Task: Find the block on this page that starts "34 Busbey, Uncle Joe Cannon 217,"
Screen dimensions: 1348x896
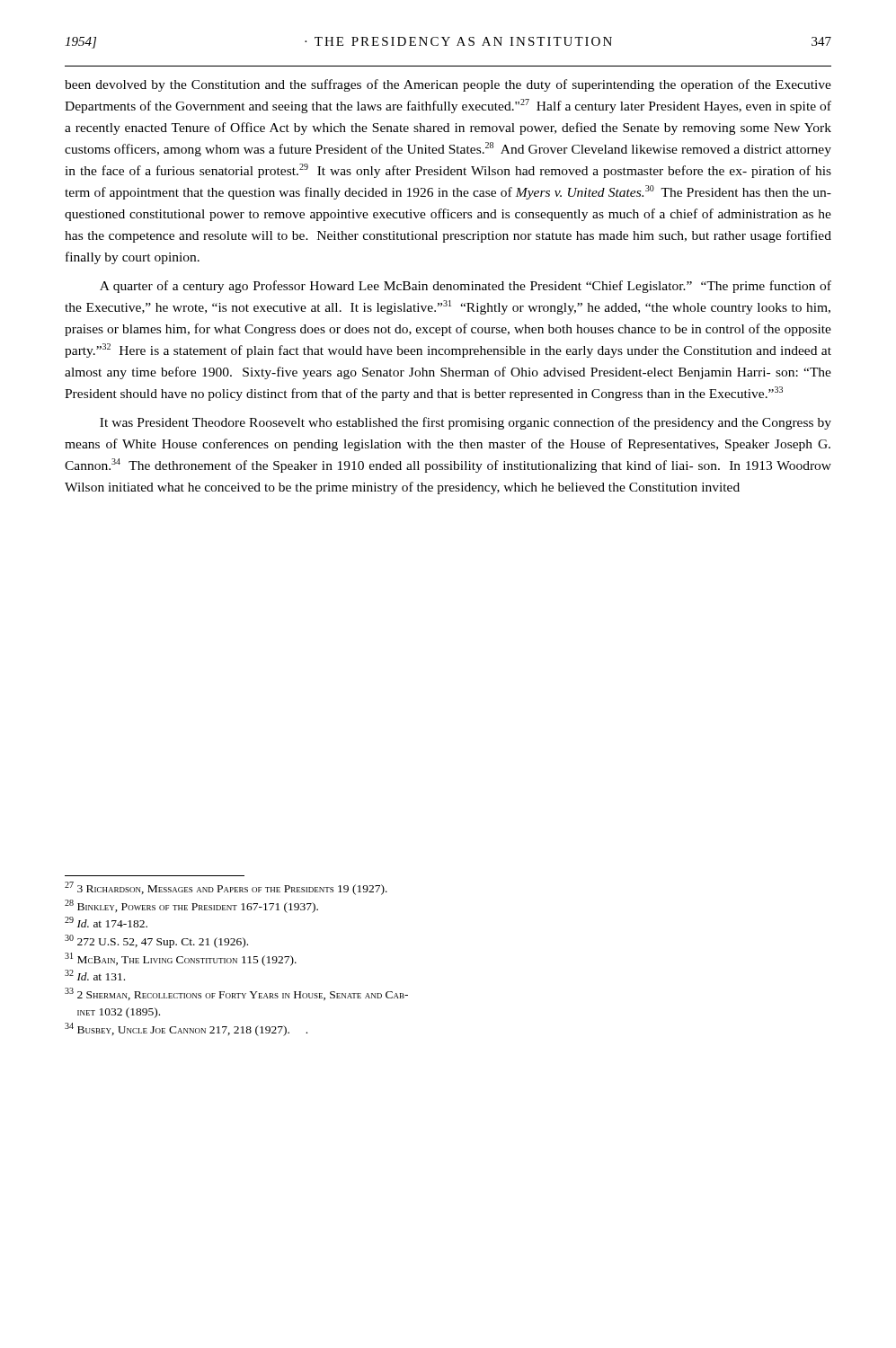Action: point(186,1029)
